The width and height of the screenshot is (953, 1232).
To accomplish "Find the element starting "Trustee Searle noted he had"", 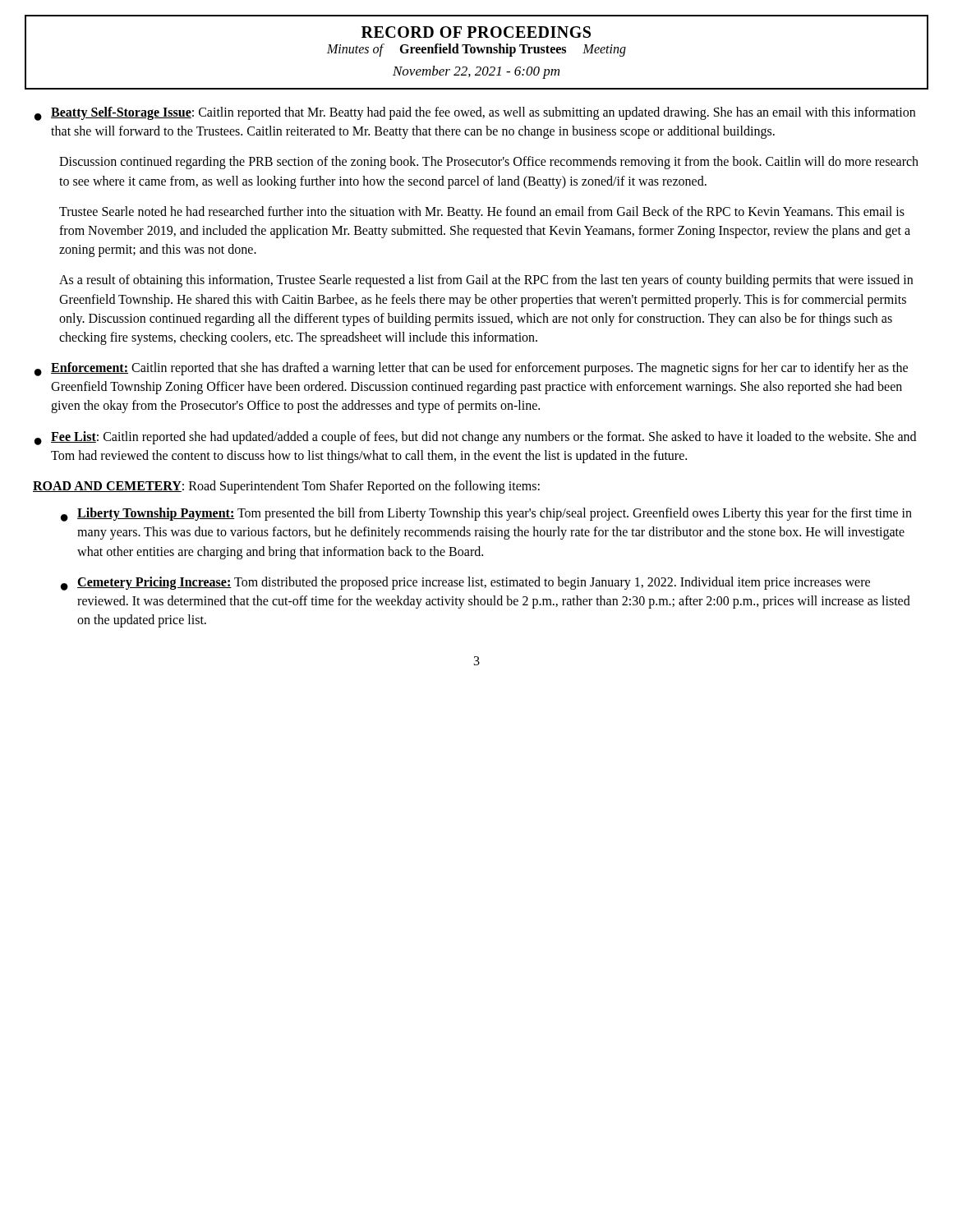I will pos(485,230).
